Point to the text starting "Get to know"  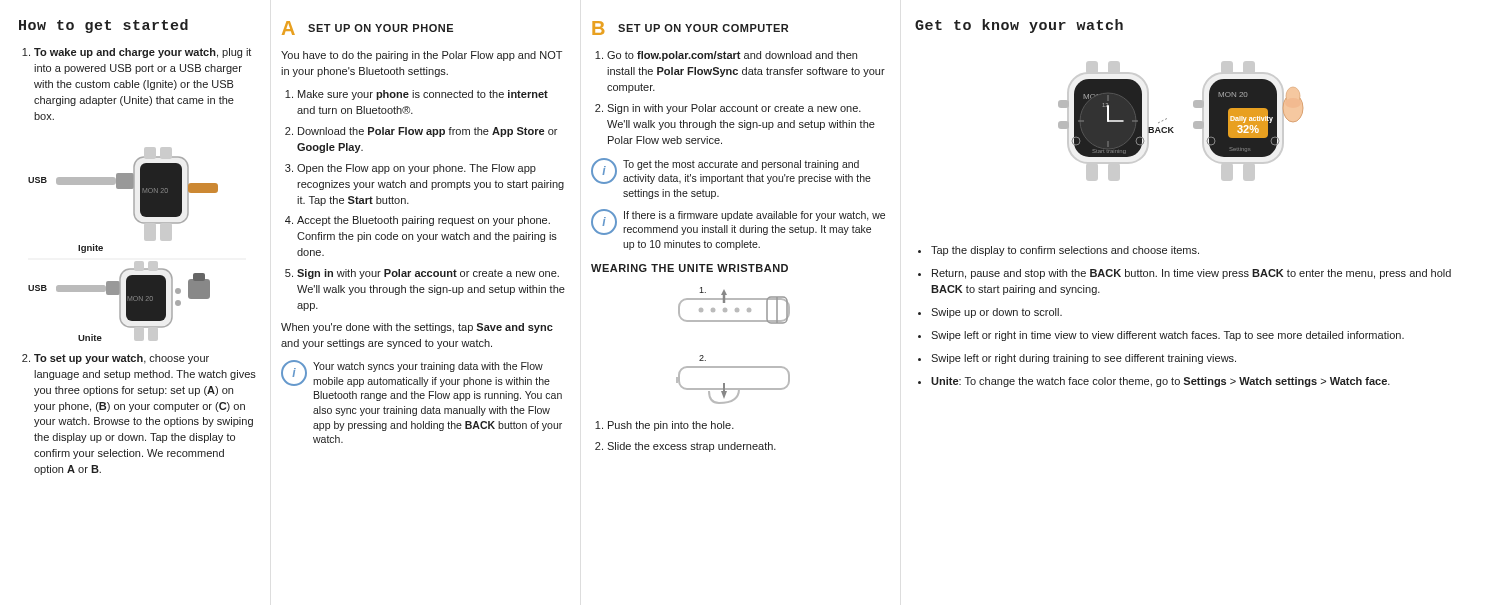click(1019, 26)
